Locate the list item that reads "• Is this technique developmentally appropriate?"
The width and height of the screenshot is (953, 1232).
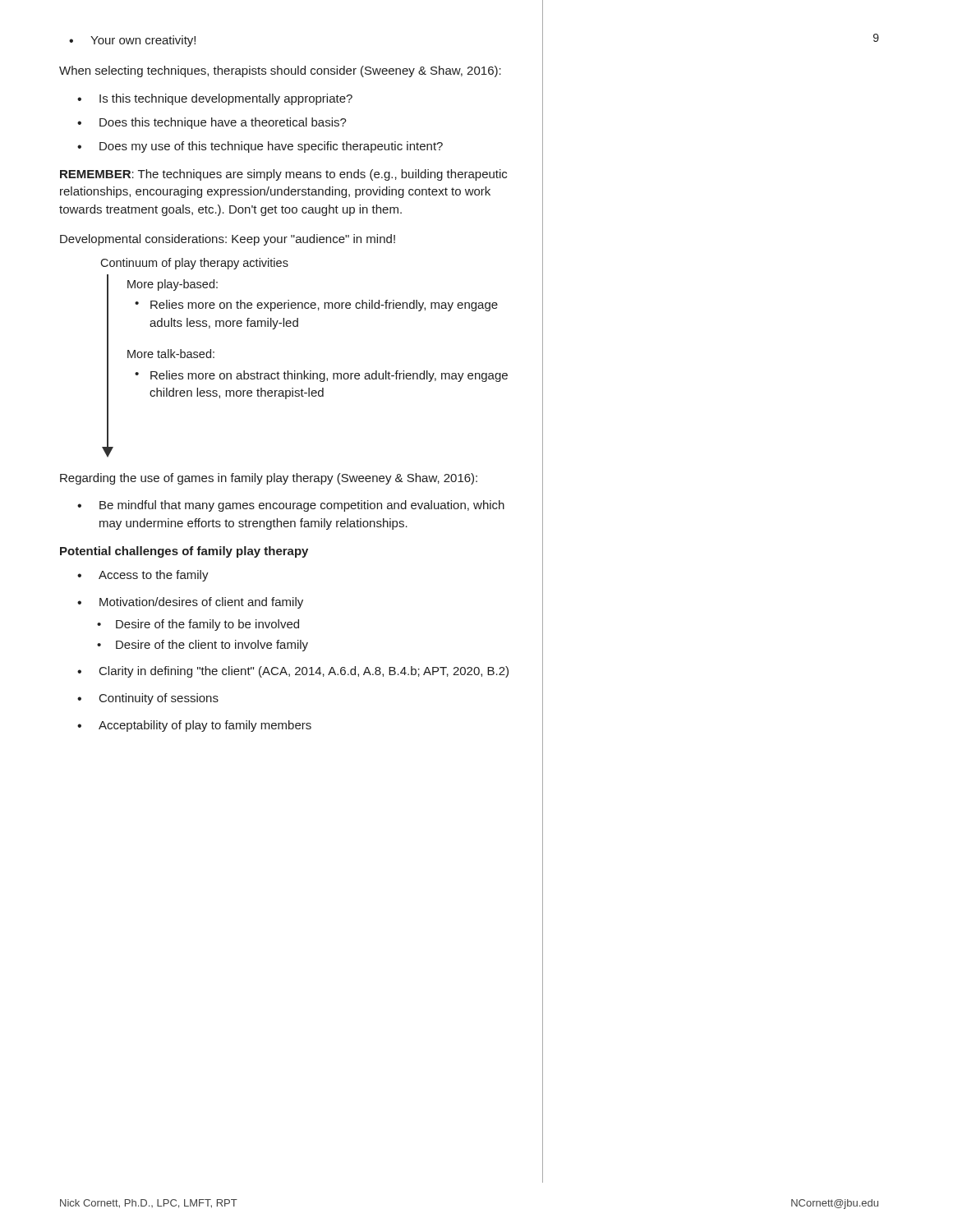302,99
